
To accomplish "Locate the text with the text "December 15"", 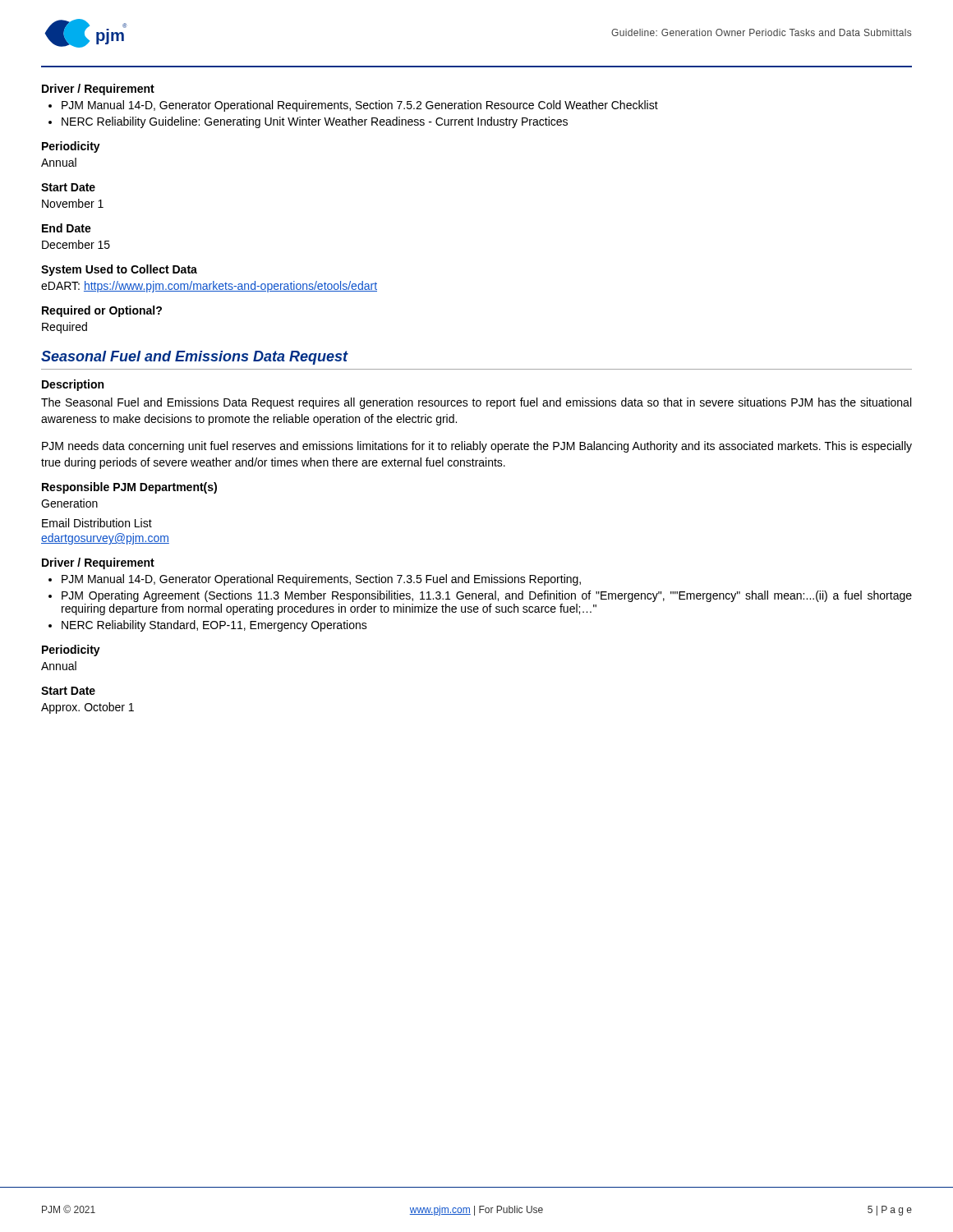I will (x=76, y=245).
